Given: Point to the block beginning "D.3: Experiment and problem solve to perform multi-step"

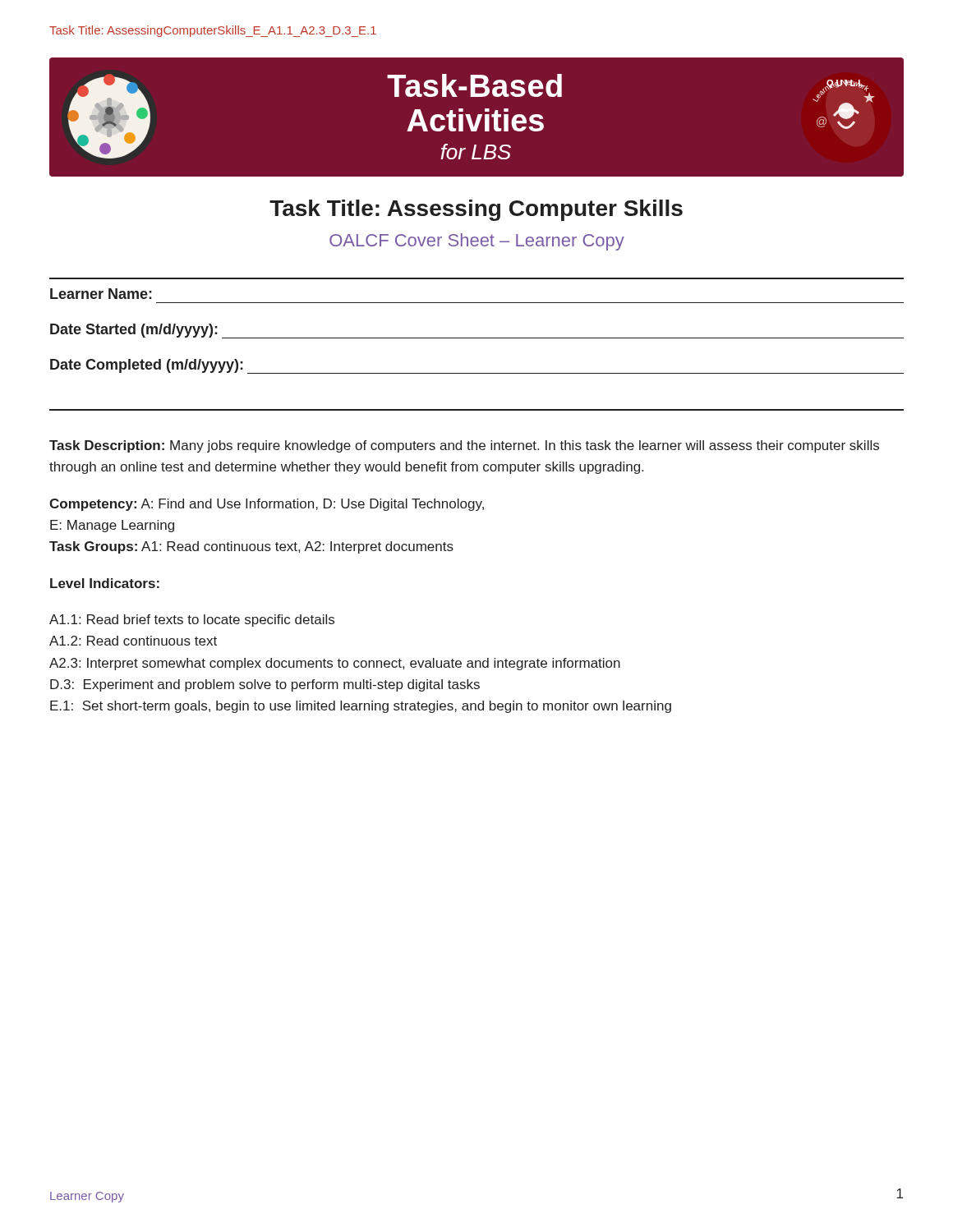Looking at the screenshot, I should coord(476,685).
